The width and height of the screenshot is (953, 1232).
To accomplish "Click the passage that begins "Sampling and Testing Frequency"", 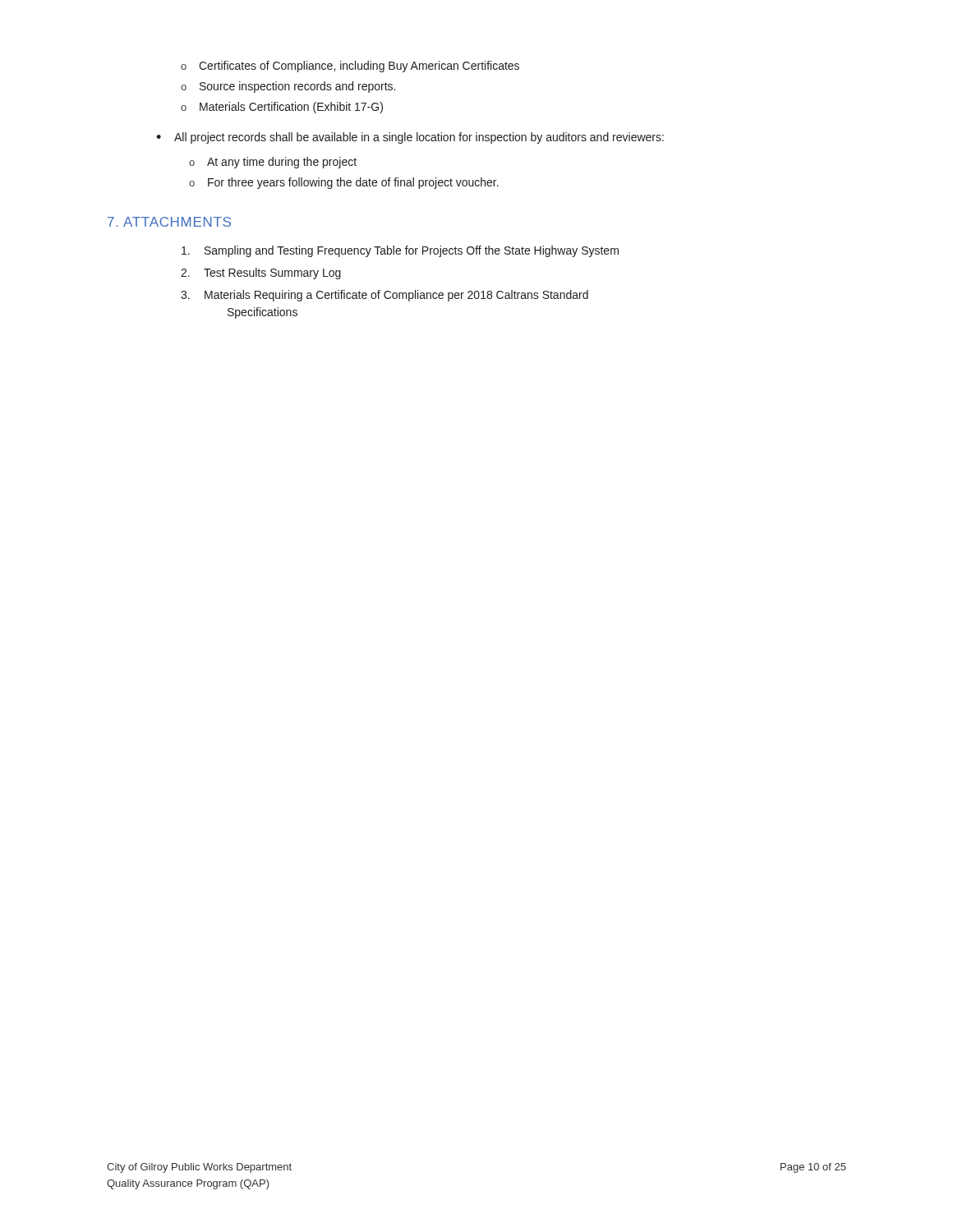I will [x=513, y=251].
